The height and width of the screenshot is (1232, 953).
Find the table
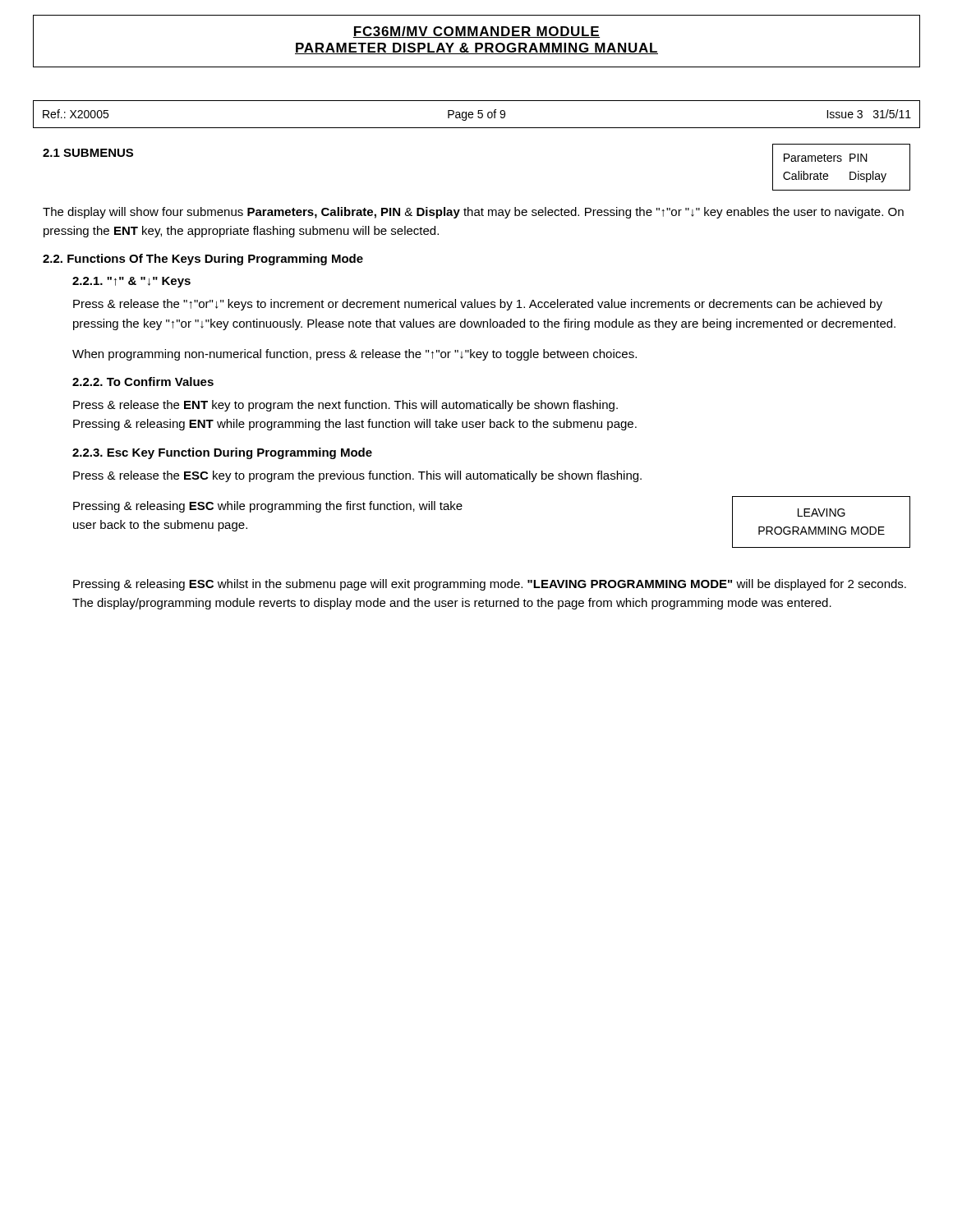(x=841, y=167)
